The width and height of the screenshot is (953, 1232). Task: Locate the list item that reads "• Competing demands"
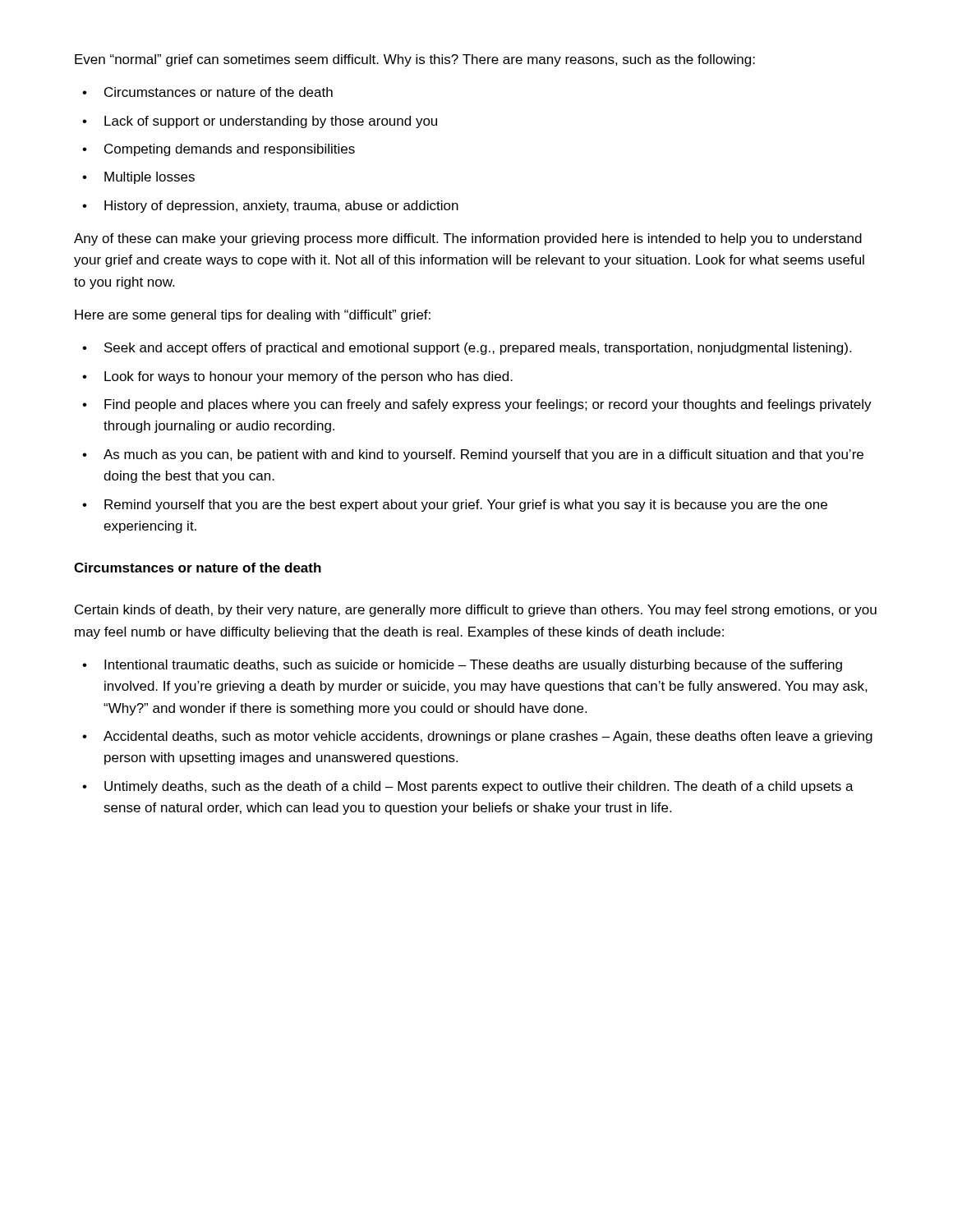(219, 150)
